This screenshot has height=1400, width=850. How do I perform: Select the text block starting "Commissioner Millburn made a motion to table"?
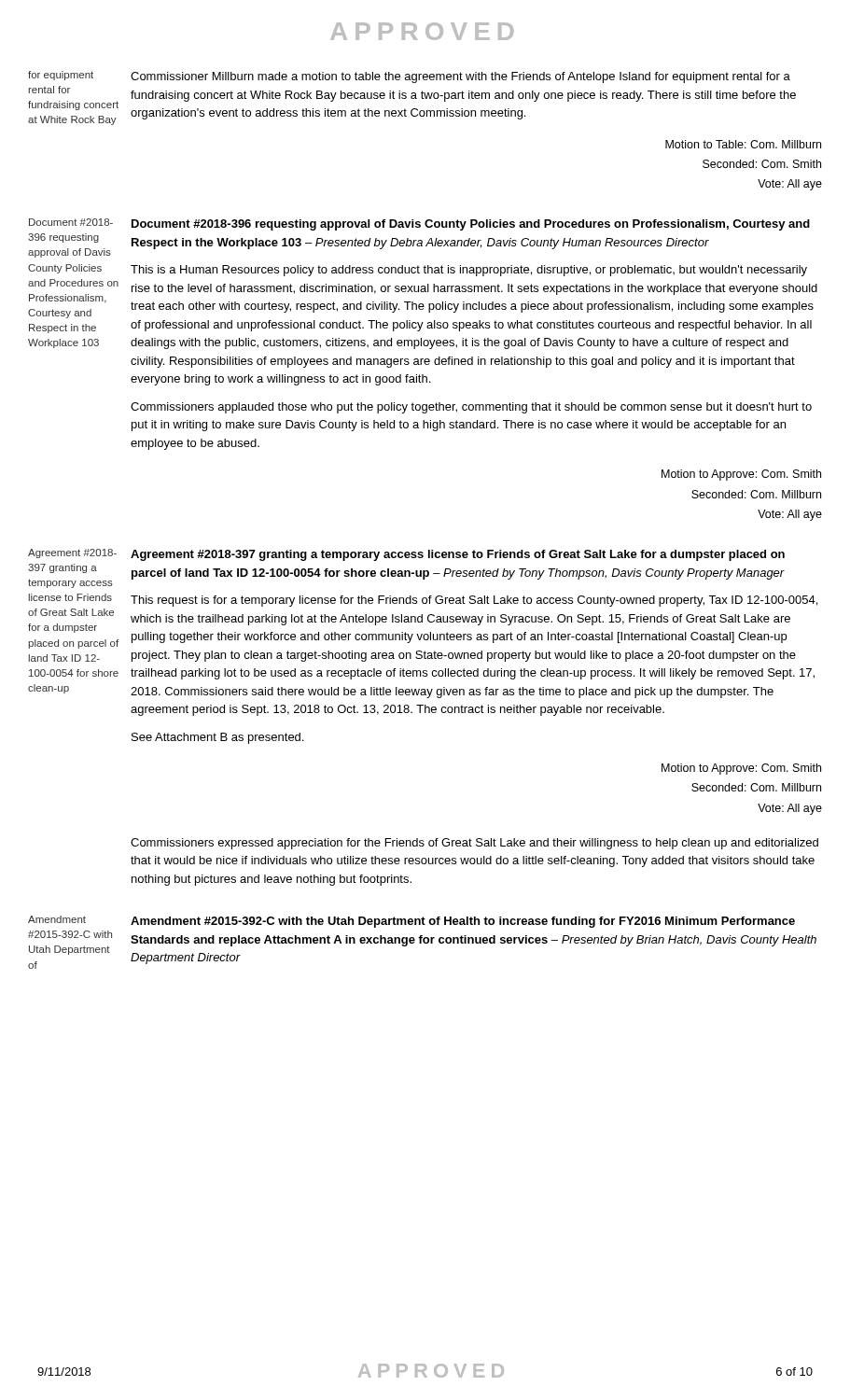[x=476, y=94]
